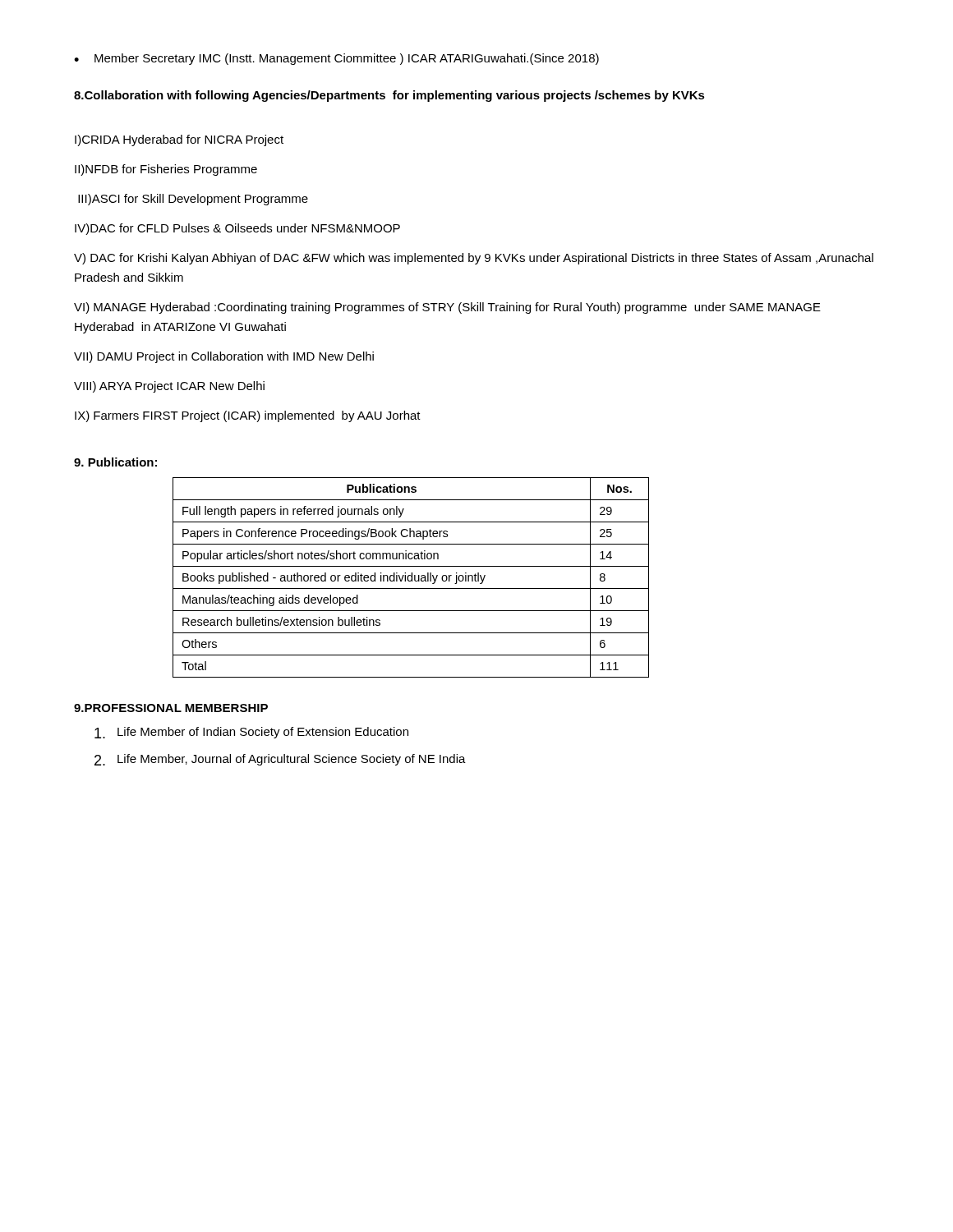
Task: Locate the region starting "8.Collaboration with following"
Action: (389, 95)
